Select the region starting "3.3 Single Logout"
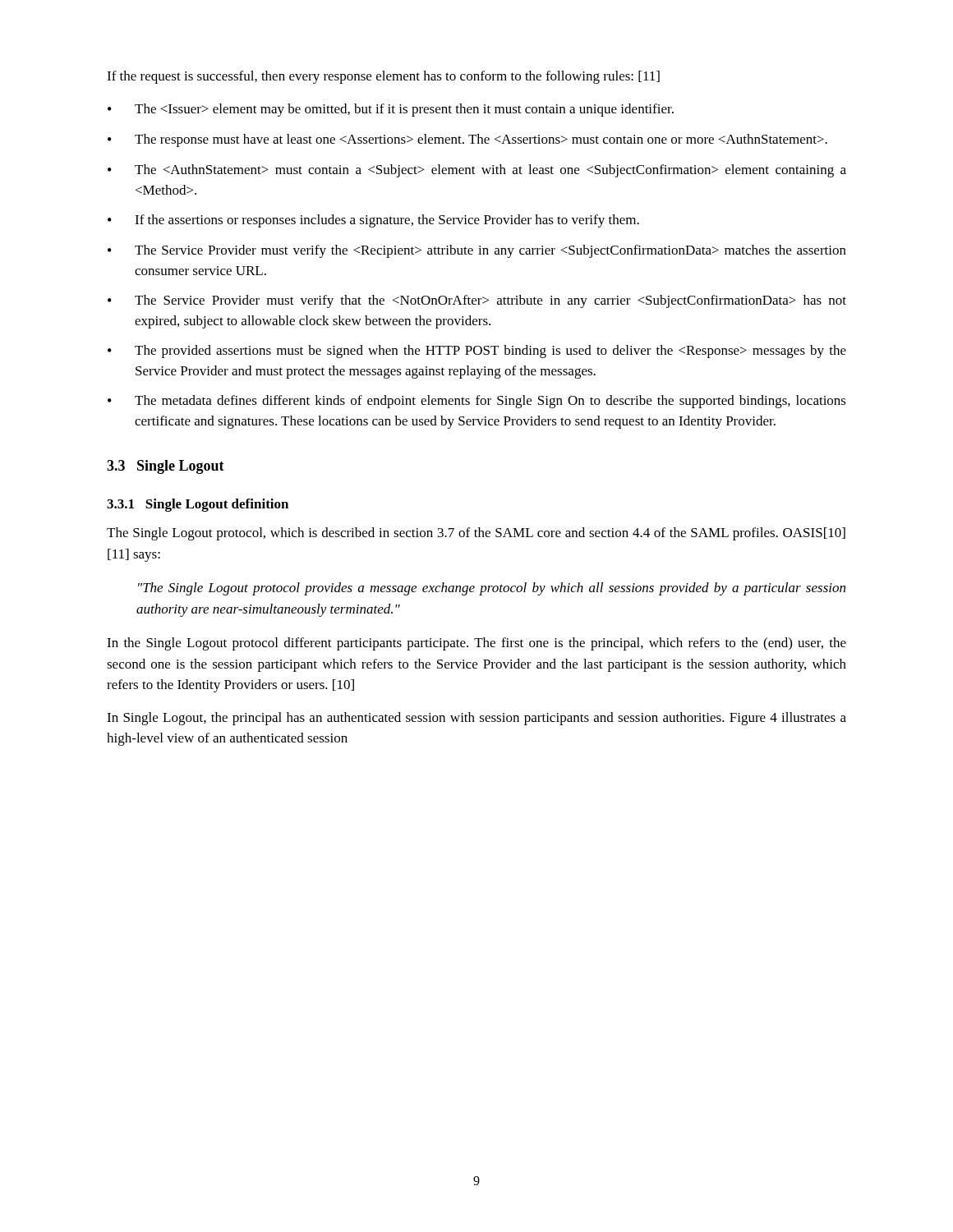Screen dimensions: 1232x953 pos(165,465)
